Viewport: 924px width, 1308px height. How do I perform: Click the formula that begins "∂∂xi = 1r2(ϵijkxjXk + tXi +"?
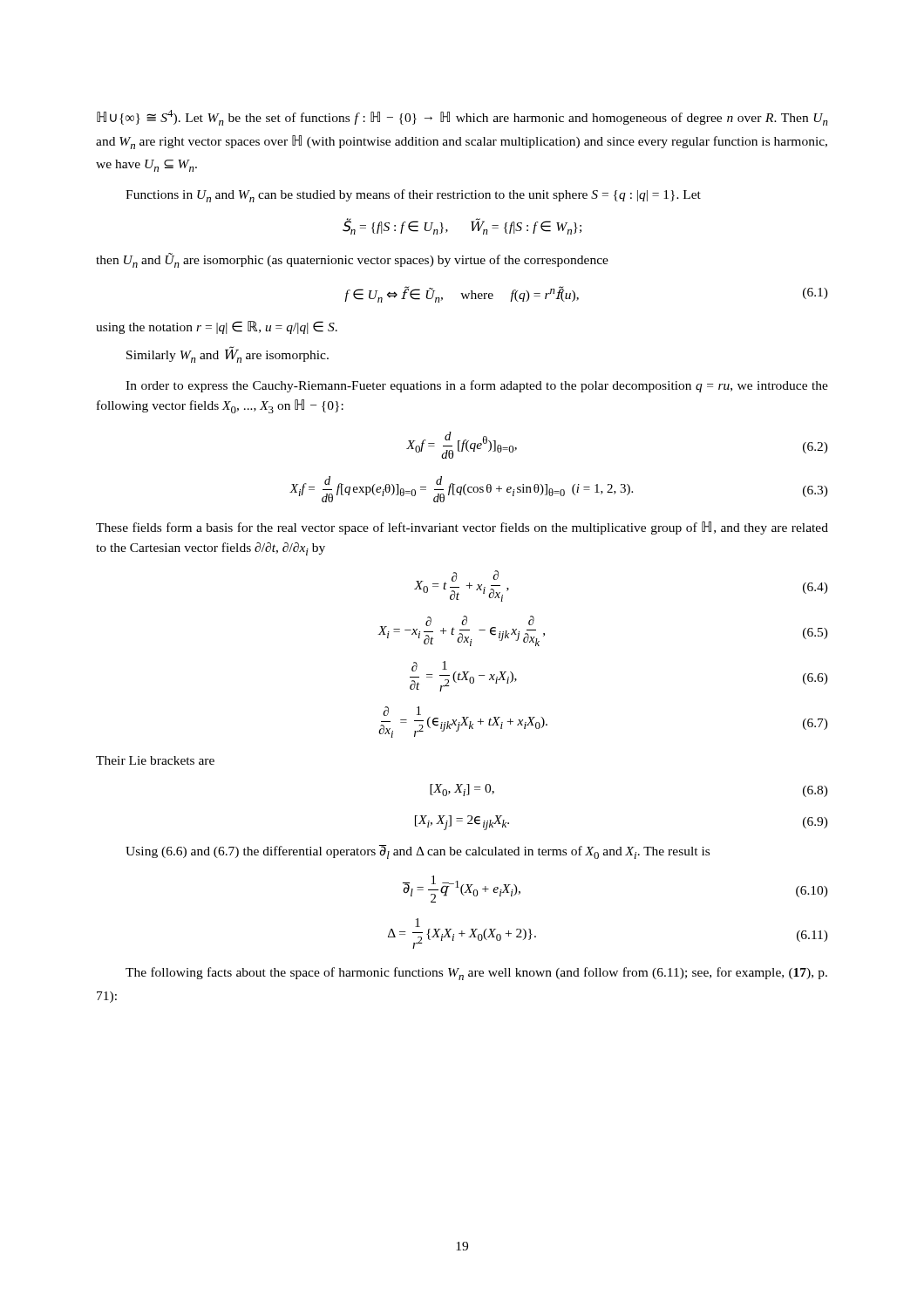[x=462, y=722]
